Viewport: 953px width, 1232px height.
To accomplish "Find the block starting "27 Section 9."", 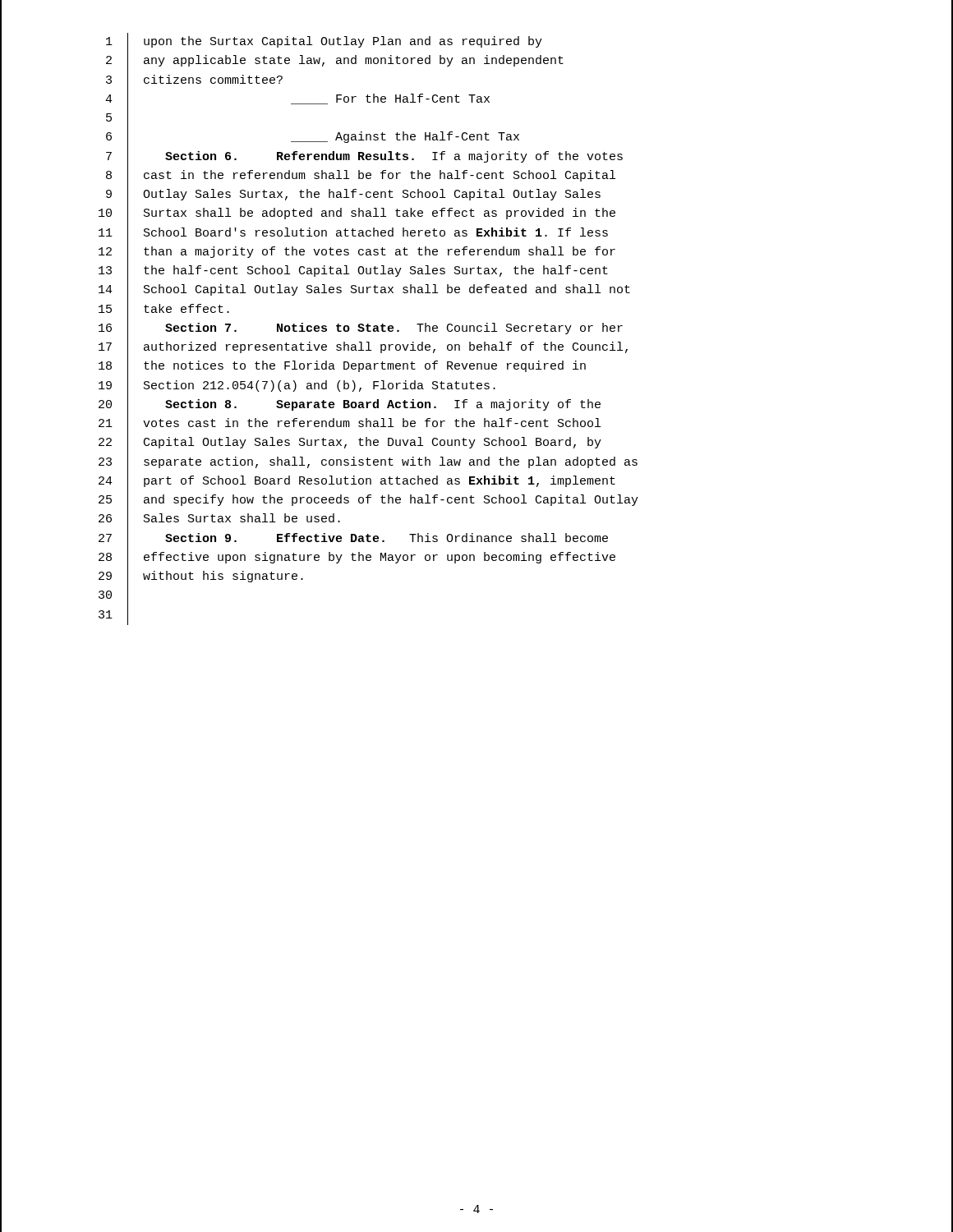I will tap(476, 558).
